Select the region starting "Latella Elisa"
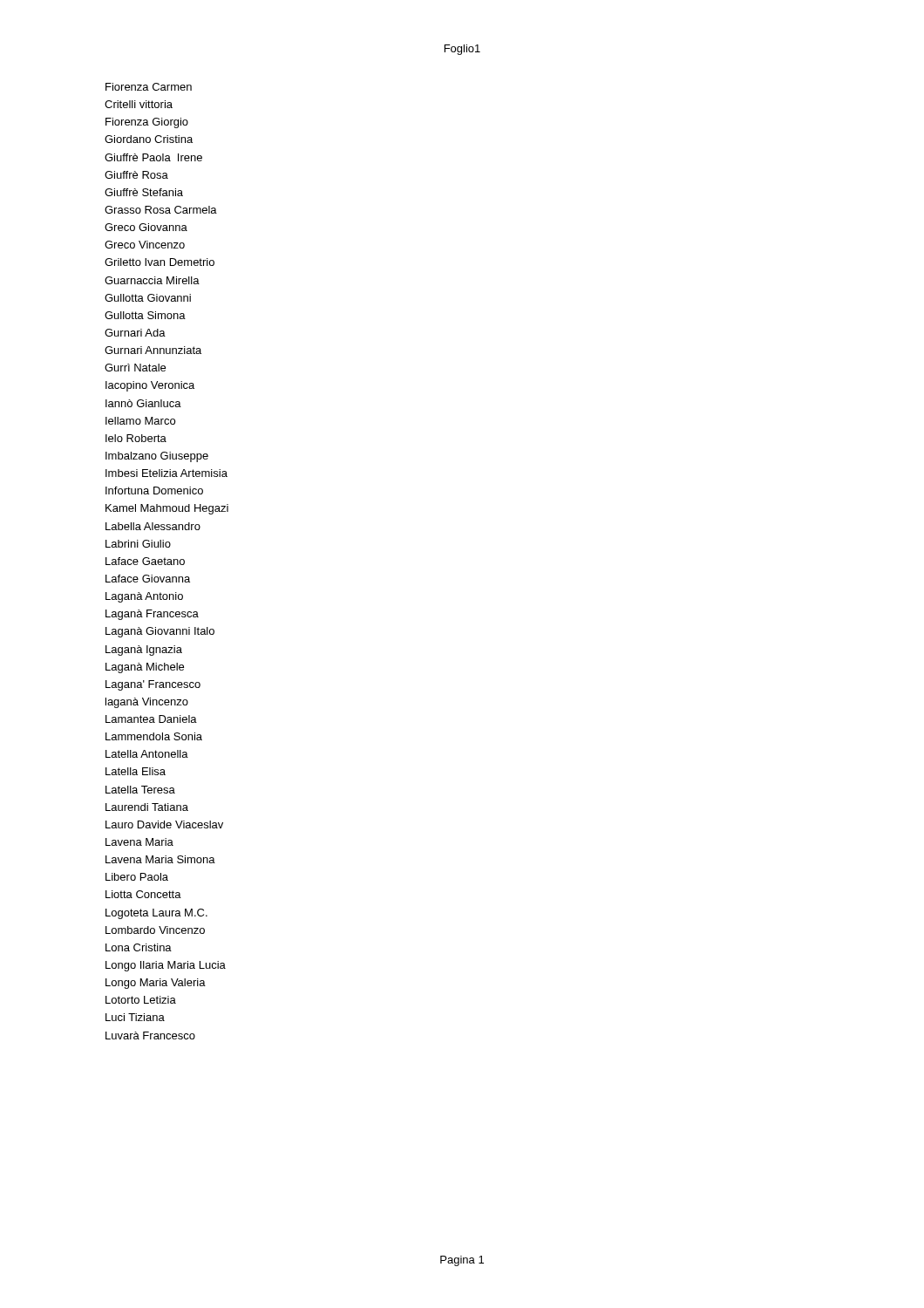Screen dimensions: 1308x924 tap(135, 772)
